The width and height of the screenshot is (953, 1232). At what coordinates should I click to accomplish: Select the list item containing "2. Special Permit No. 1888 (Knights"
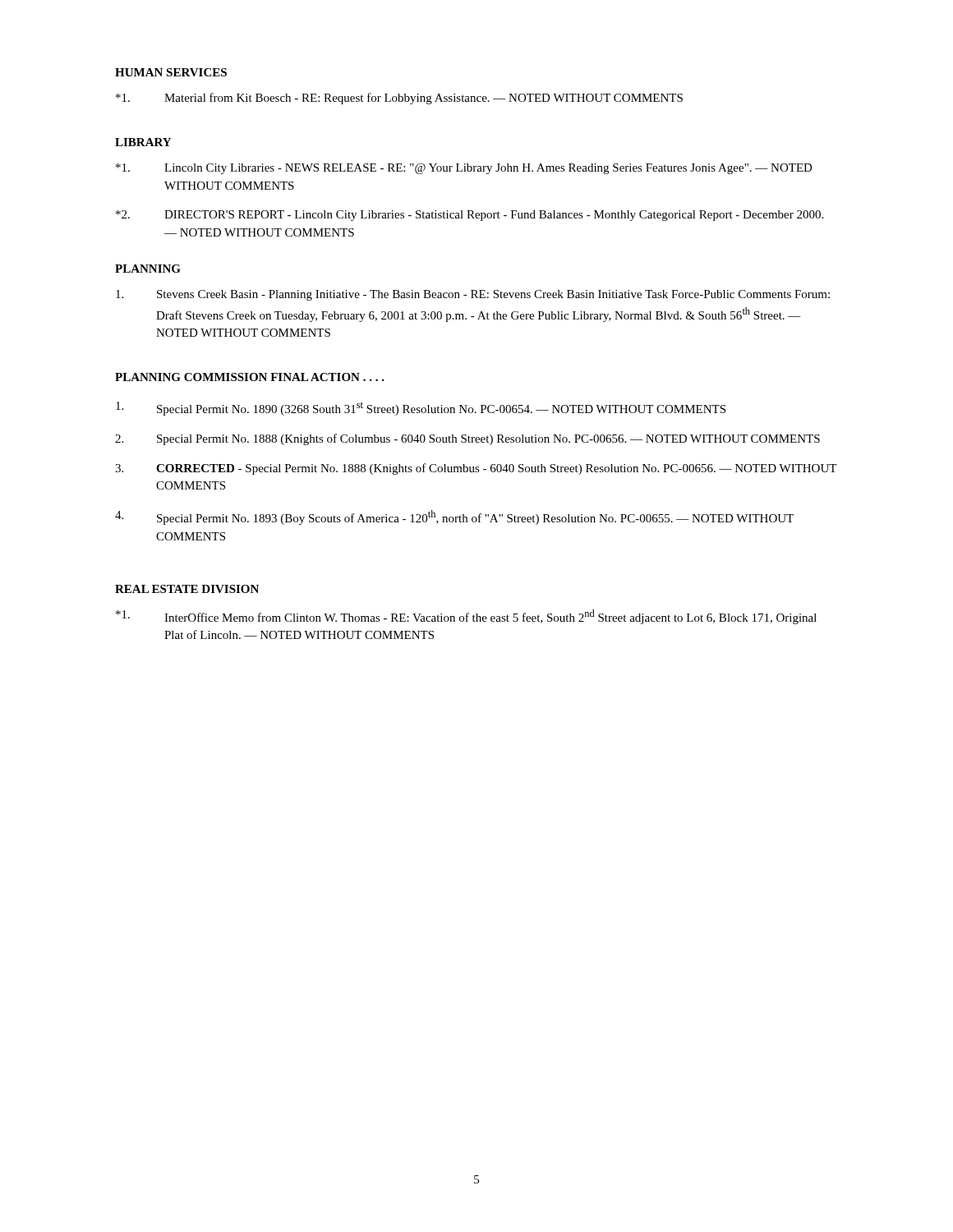(476, 439)
